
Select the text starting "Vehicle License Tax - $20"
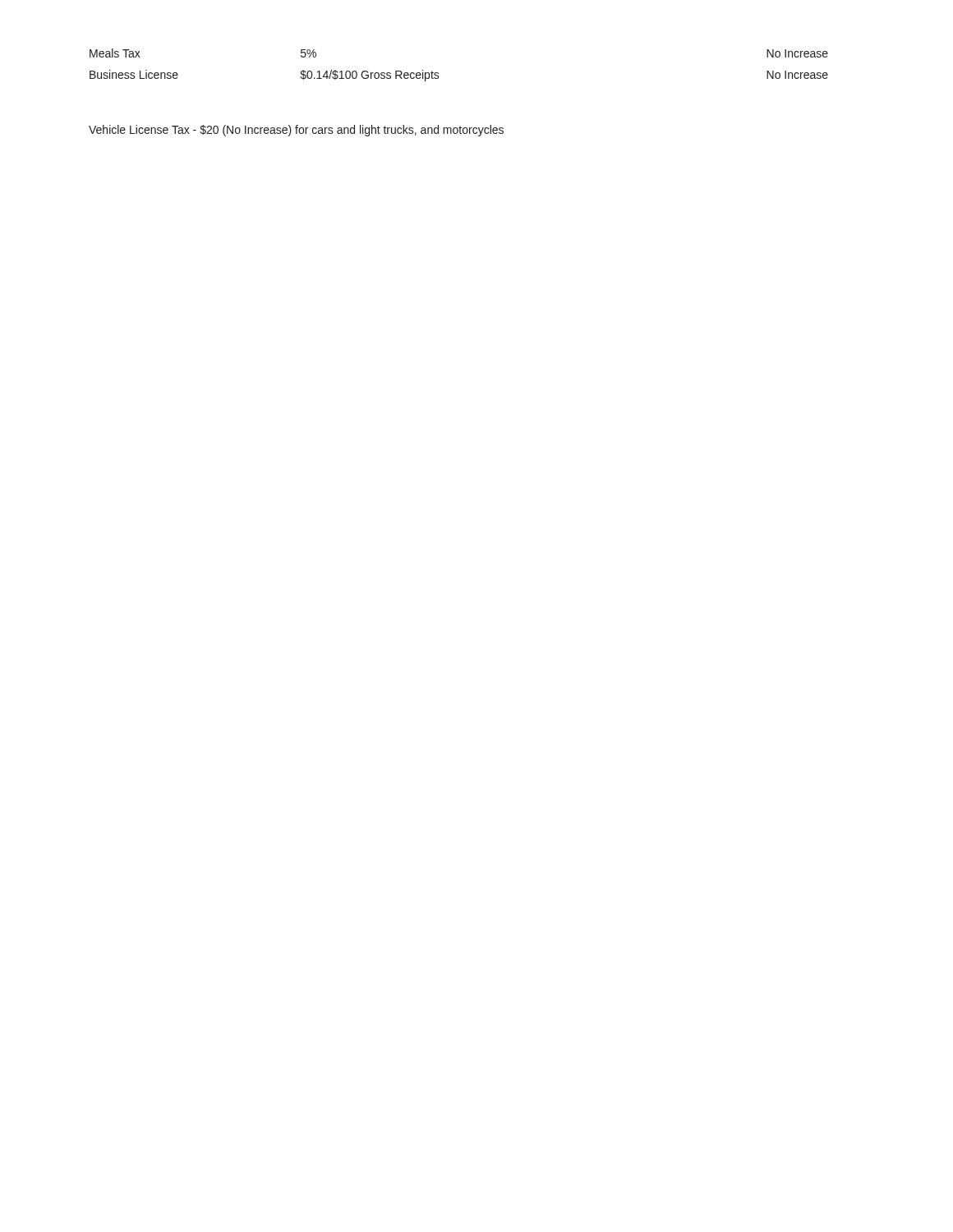click(x=409, y=130)
